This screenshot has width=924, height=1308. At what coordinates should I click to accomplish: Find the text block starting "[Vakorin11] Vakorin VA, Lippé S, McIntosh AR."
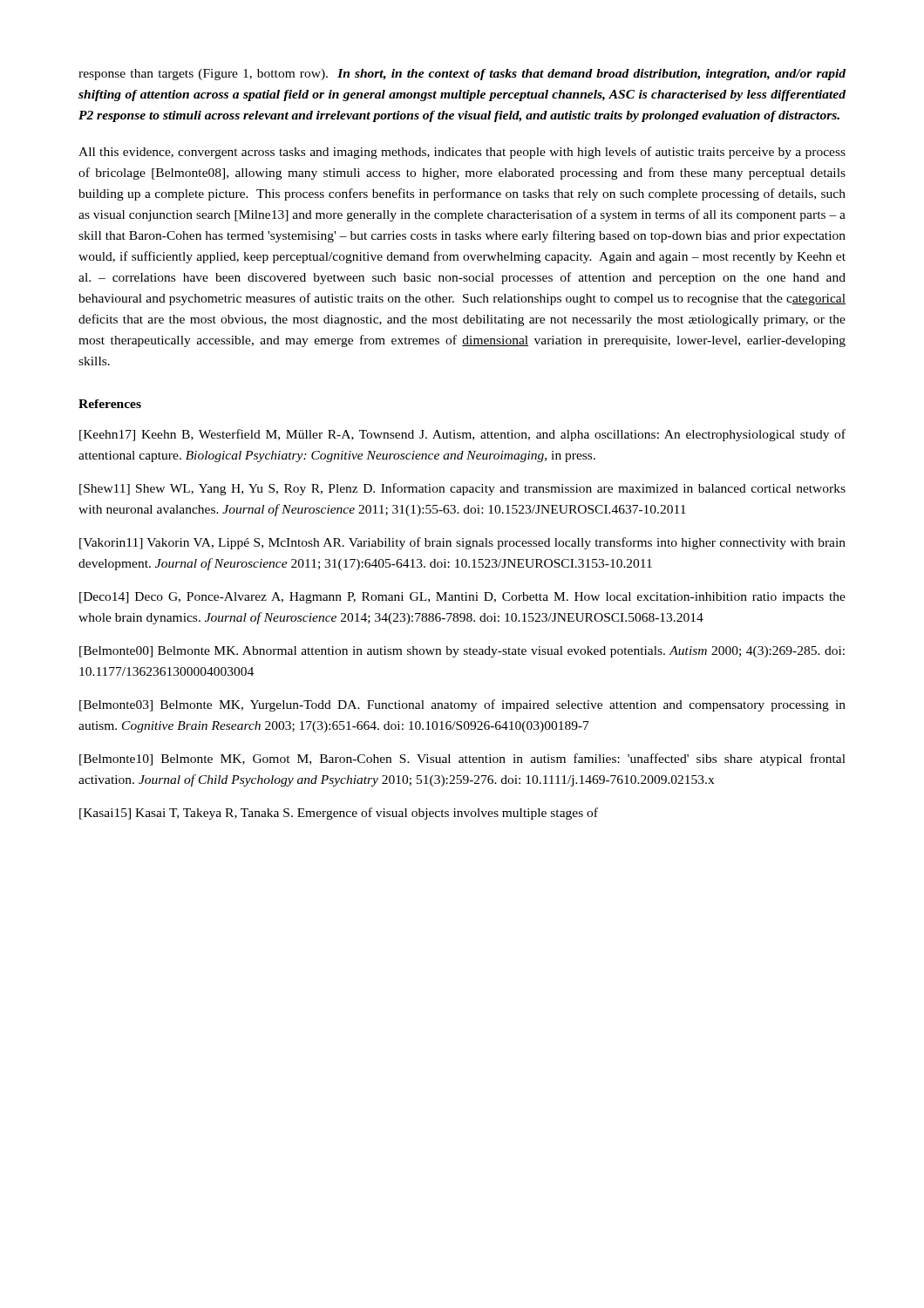click(x=462, y=553)
